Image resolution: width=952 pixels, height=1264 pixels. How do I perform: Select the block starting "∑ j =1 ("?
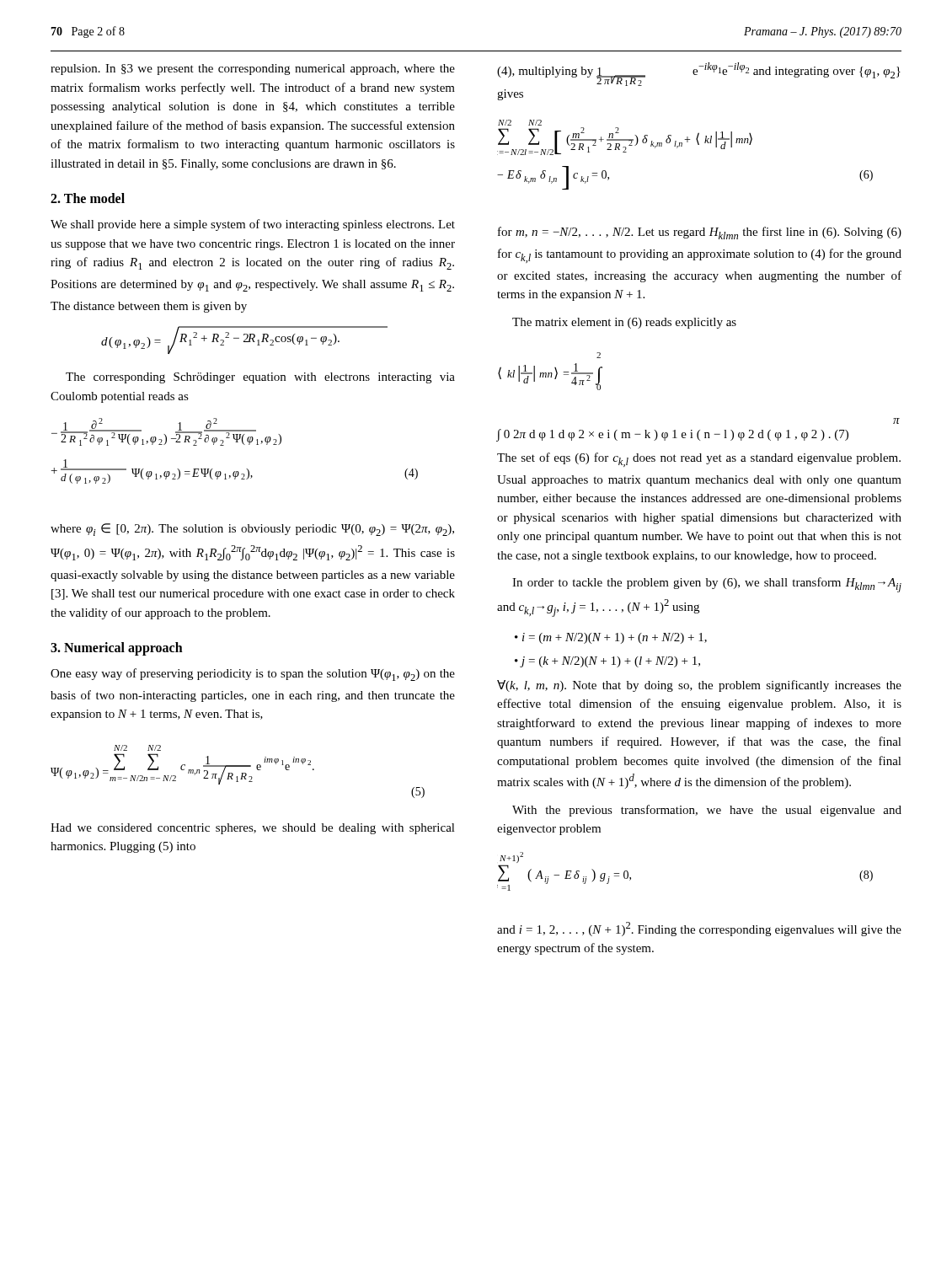pyautogui.click(x=511, y=857)
